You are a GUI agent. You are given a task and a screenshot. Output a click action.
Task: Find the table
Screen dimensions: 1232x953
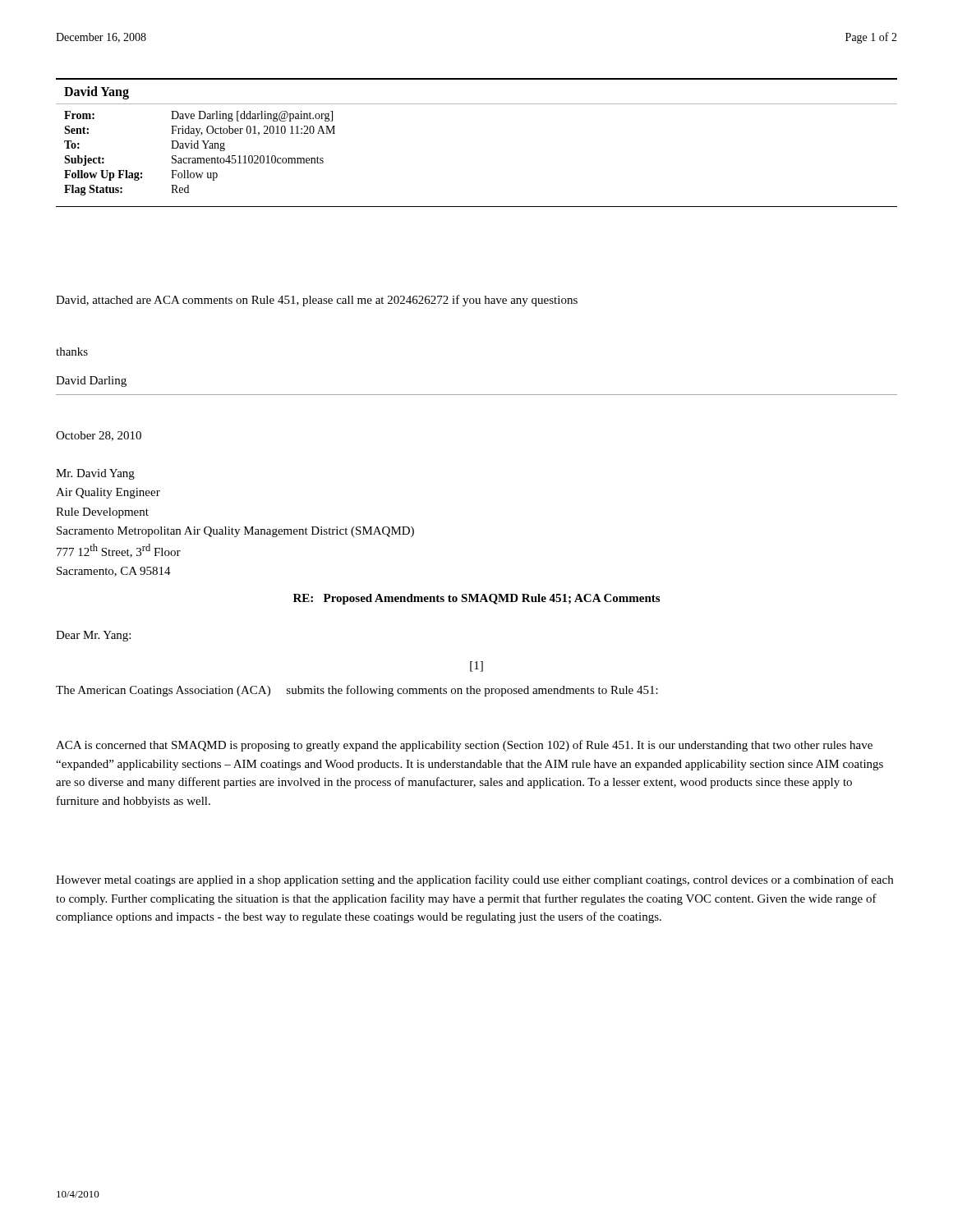tap(476, 155)
